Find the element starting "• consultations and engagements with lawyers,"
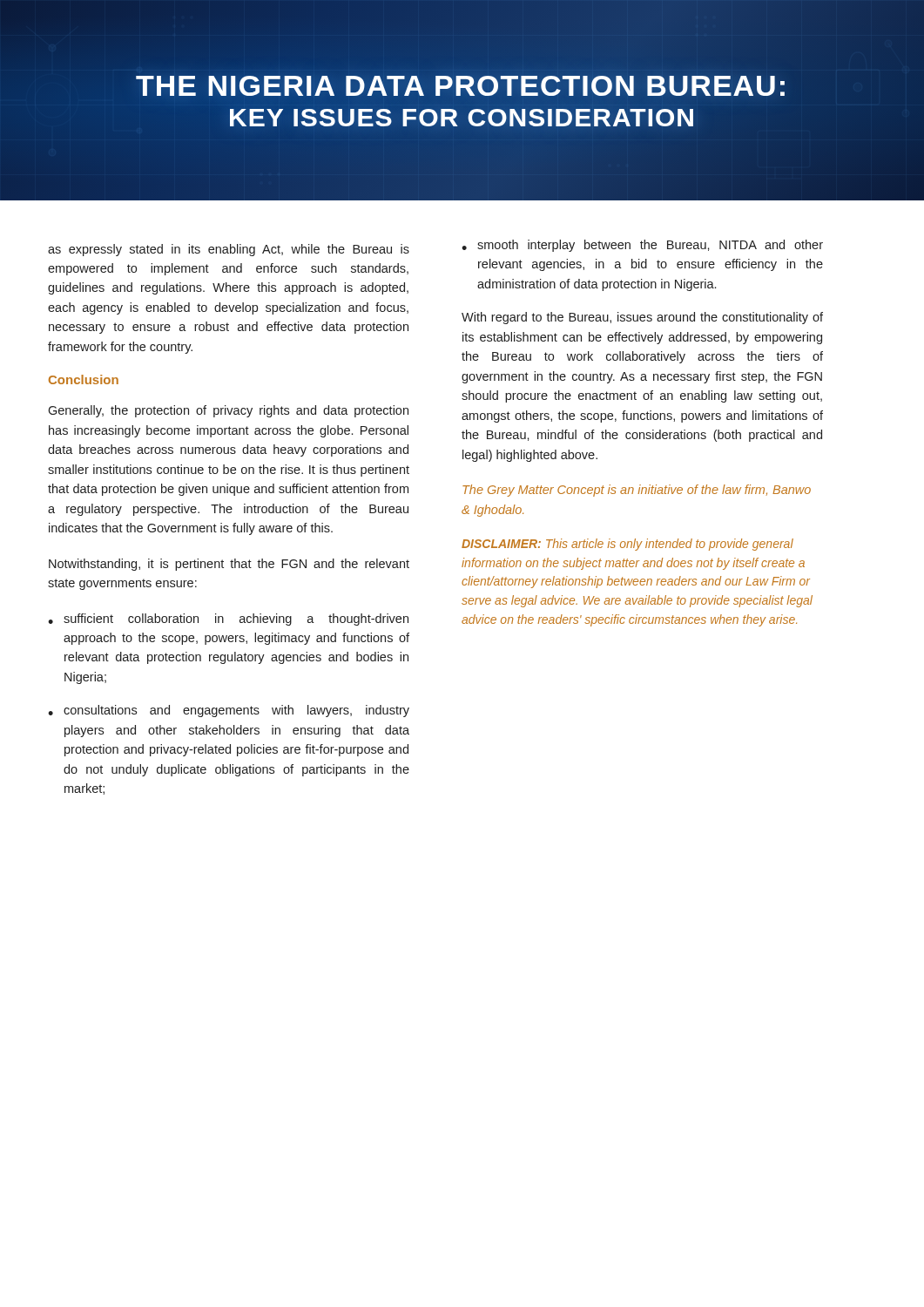Viewport: 924px width, 1307px height. pos(229,750)
